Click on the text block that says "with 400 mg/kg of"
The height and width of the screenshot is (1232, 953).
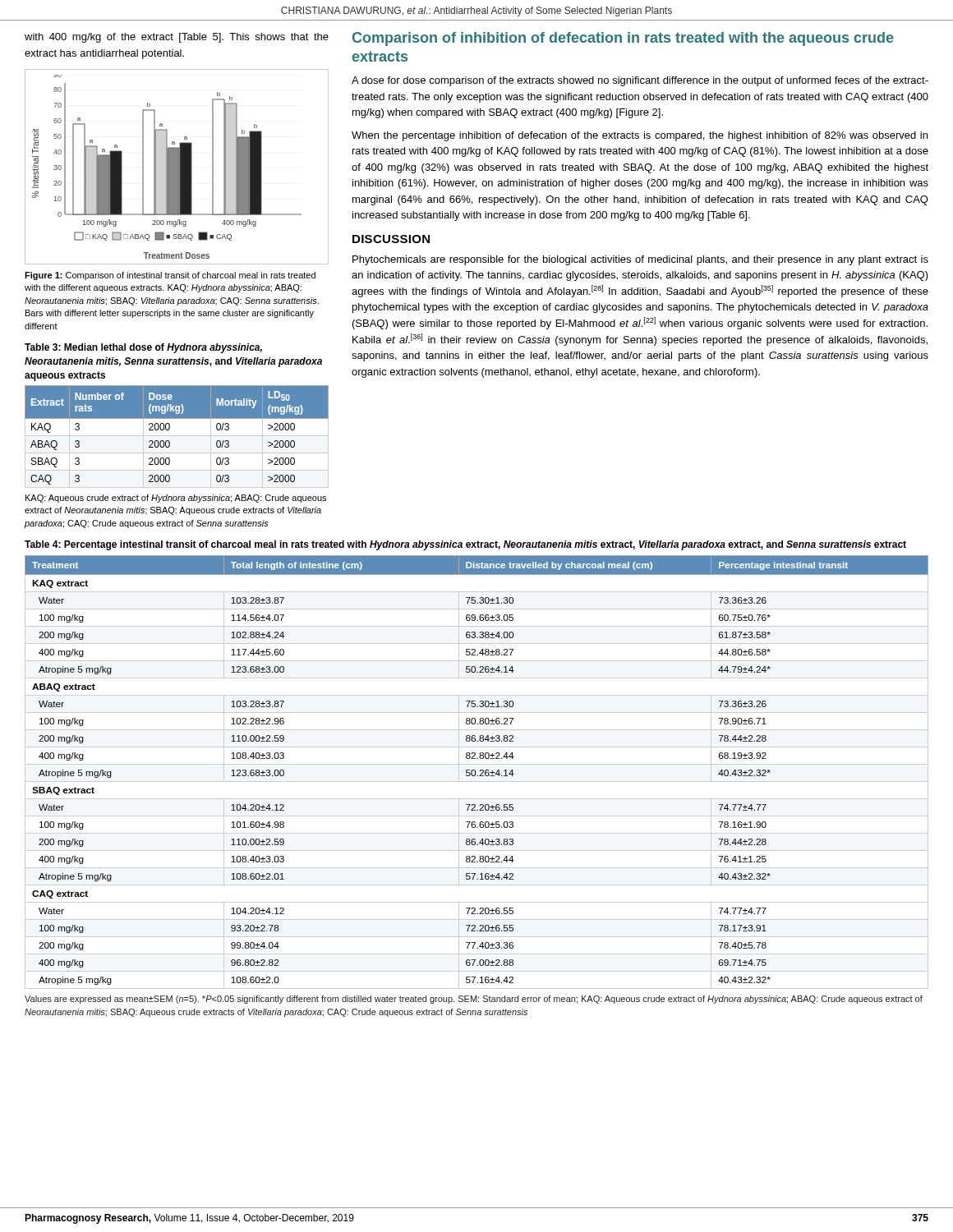click(177, 45)
